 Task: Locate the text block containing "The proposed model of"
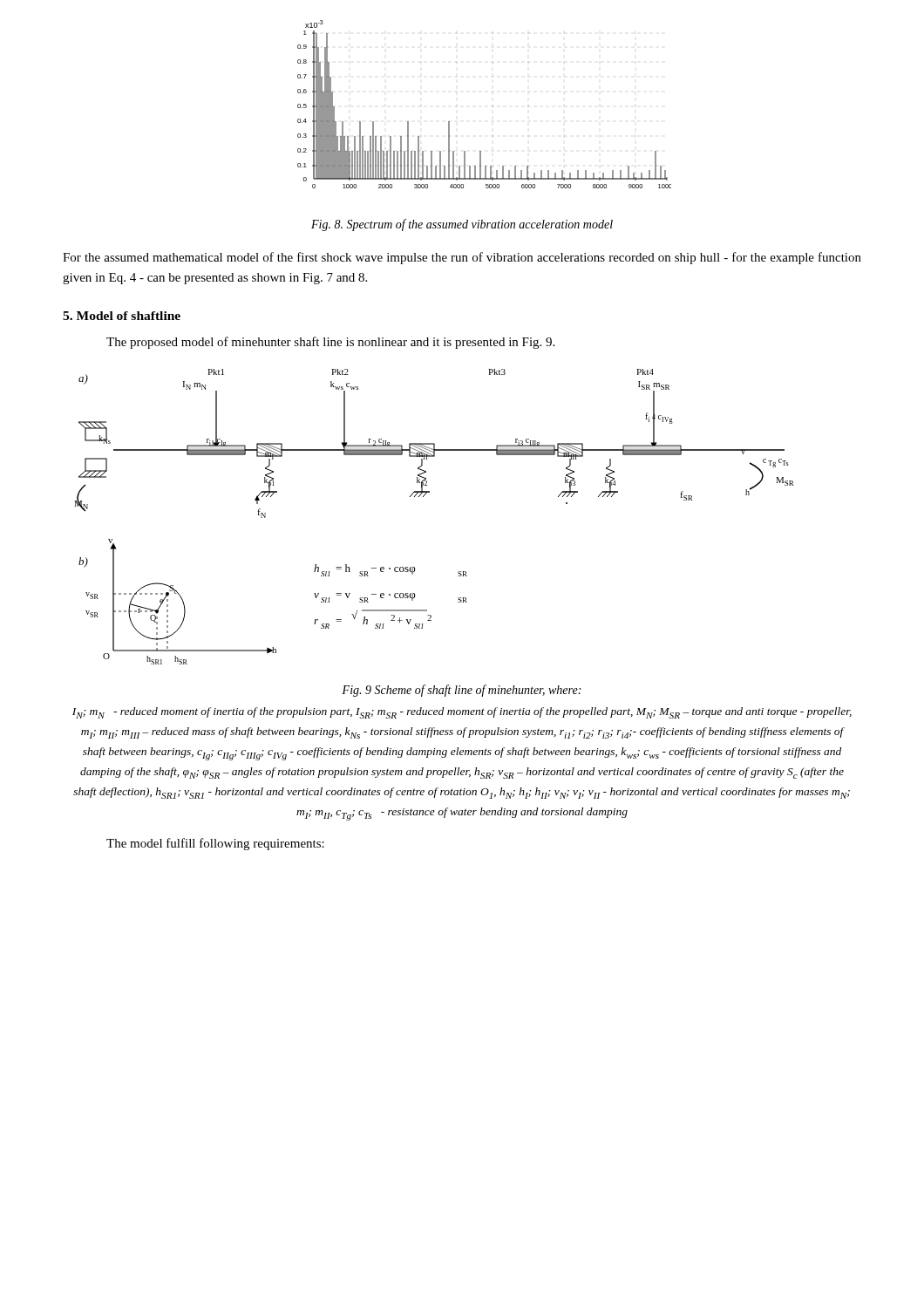[331, 342]
